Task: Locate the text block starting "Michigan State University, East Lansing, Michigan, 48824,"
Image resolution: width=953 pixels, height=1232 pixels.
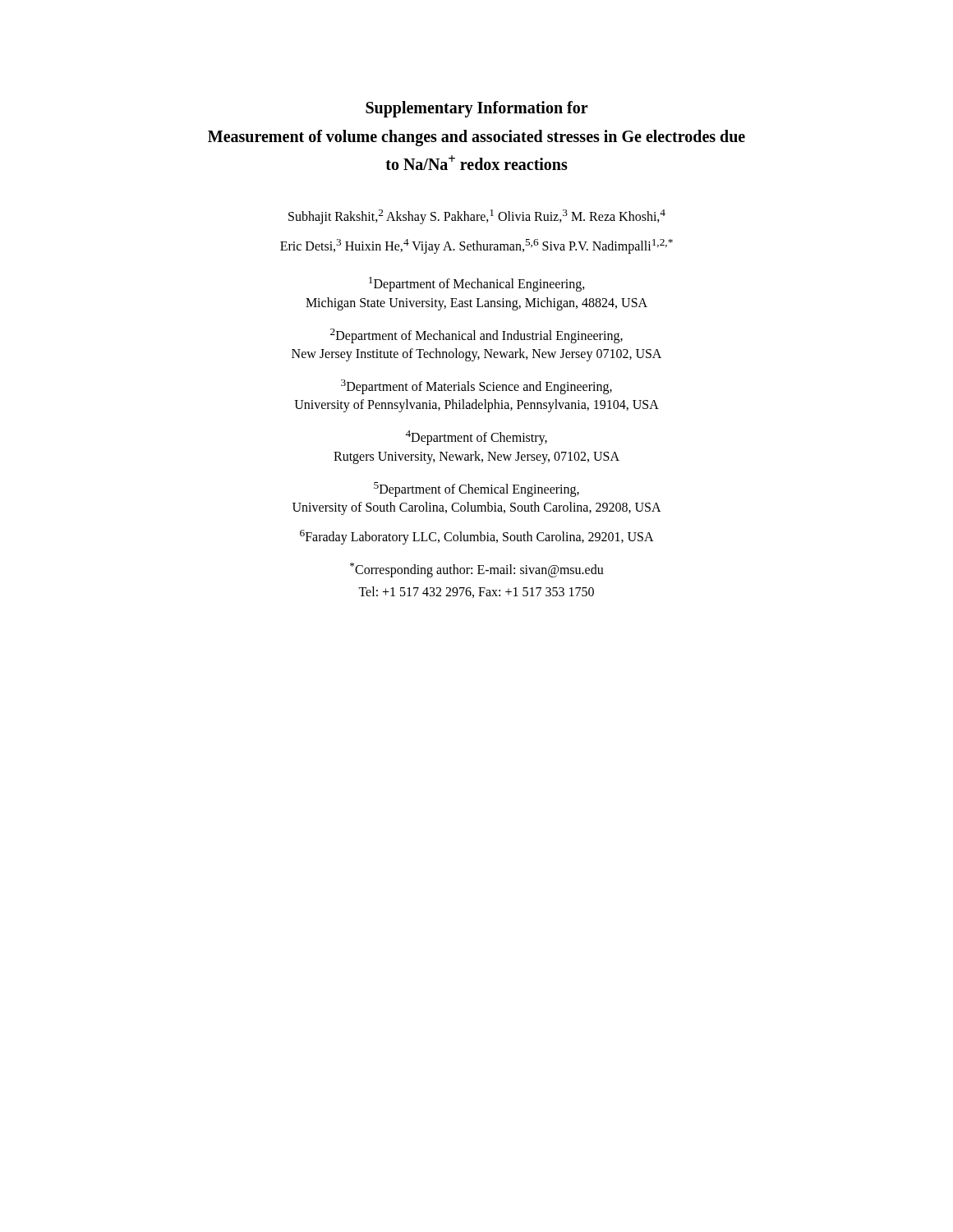Action: coord(476,302)
